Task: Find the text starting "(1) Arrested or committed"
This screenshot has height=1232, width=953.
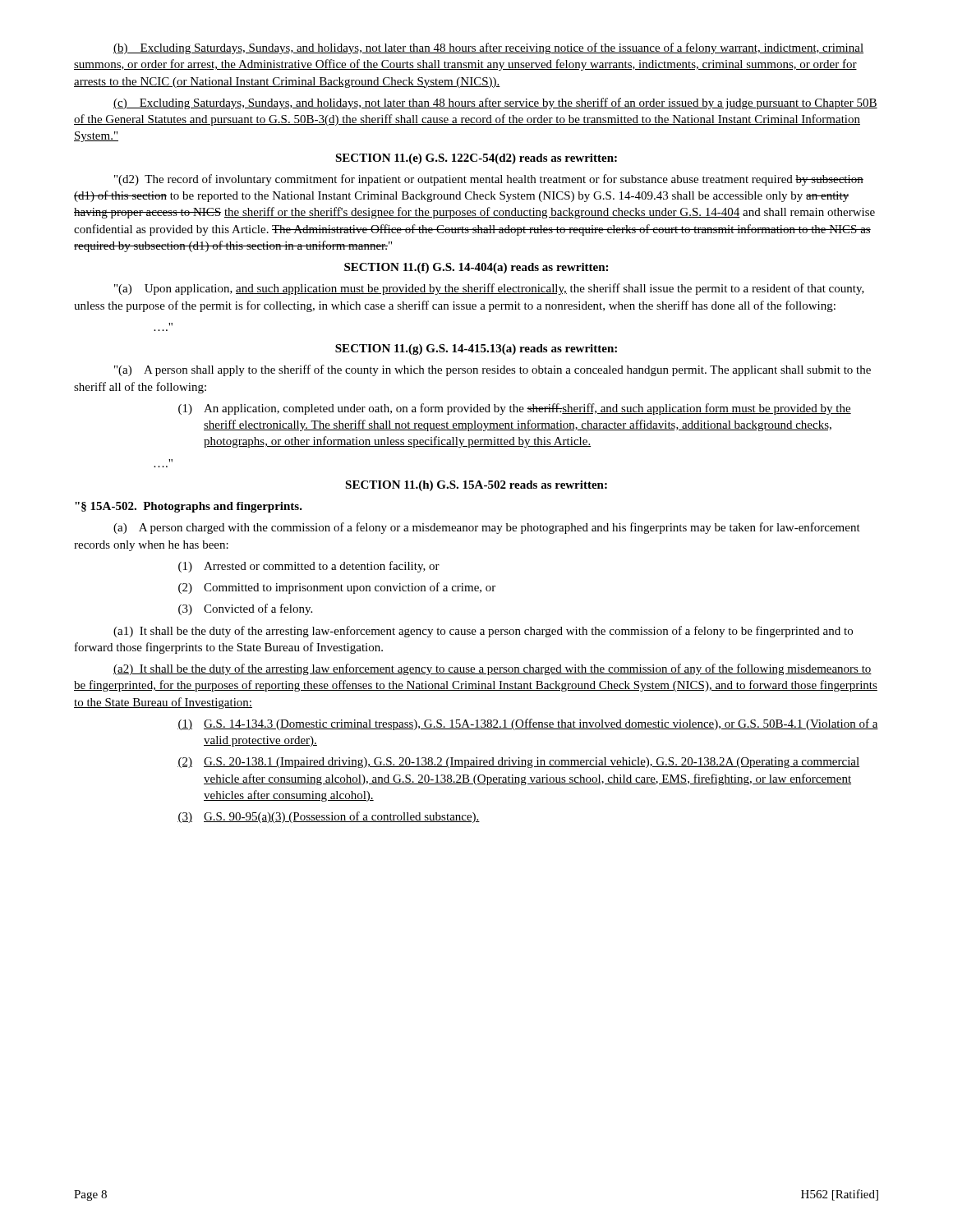Action: (296, 566)
